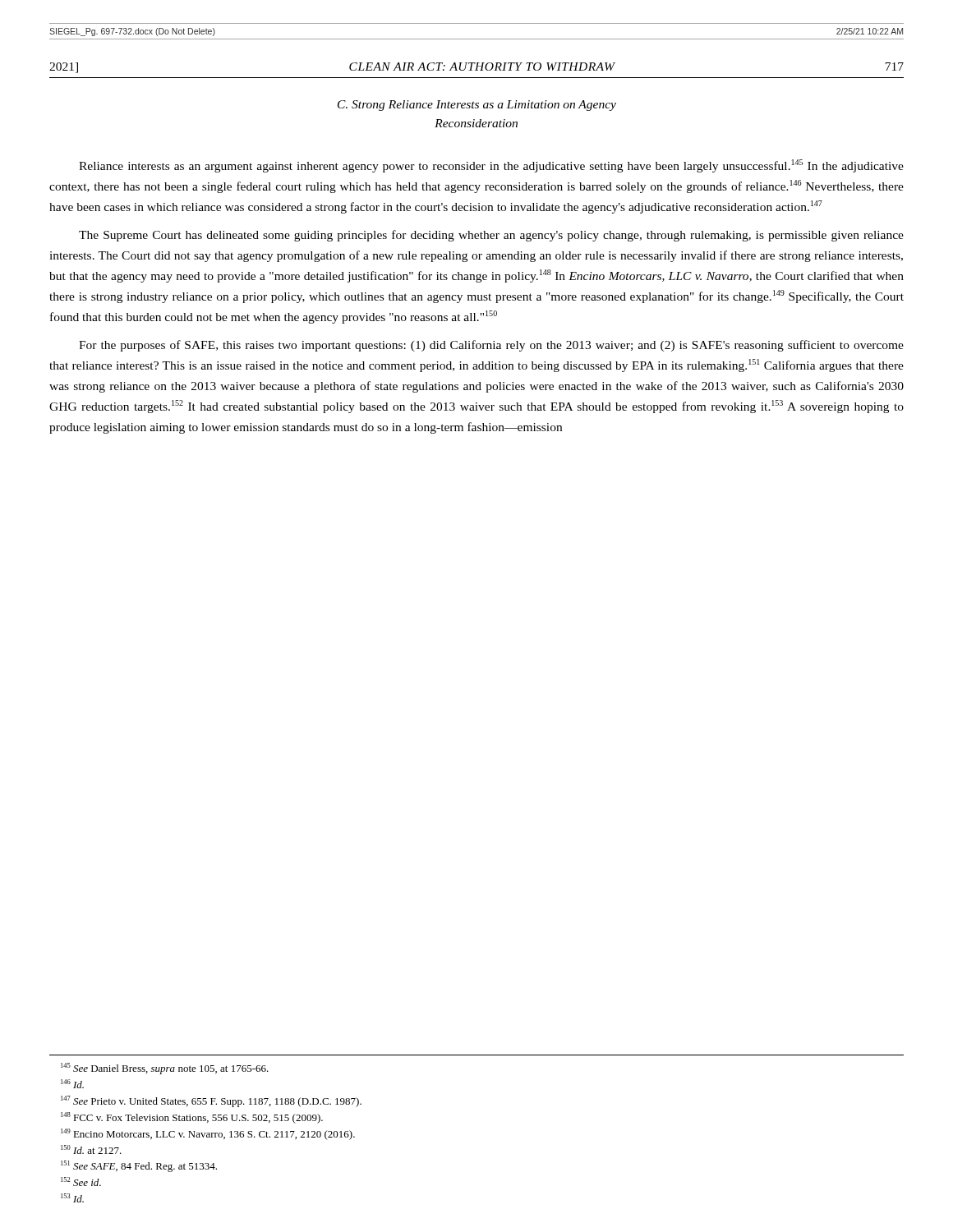
Task: Navigate to the passage starting "148 FCC v. Fox Television"
Action: tap(186, 1117)
